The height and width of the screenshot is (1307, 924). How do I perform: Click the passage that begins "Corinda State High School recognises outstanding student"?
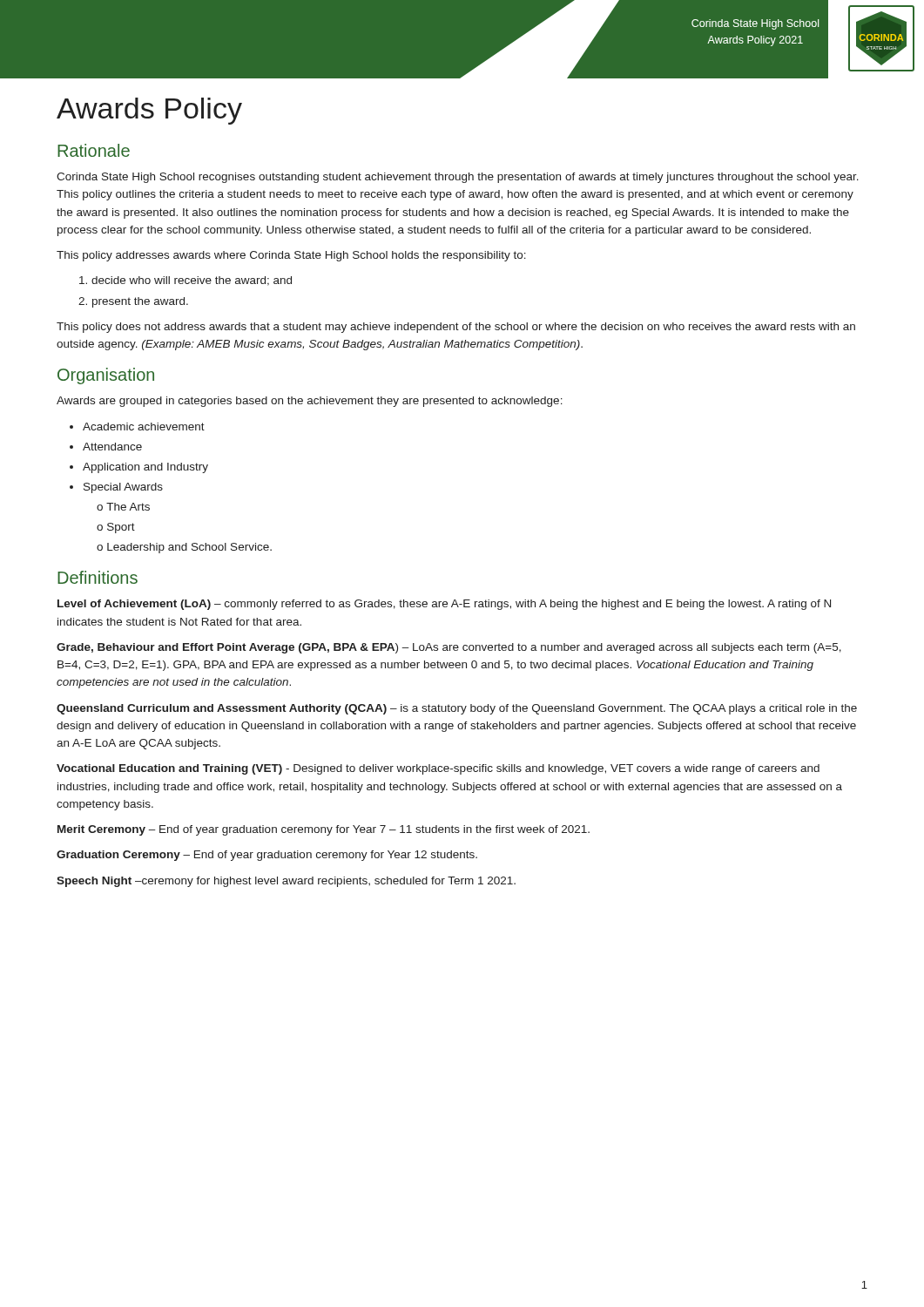click(x=462, y=203)
